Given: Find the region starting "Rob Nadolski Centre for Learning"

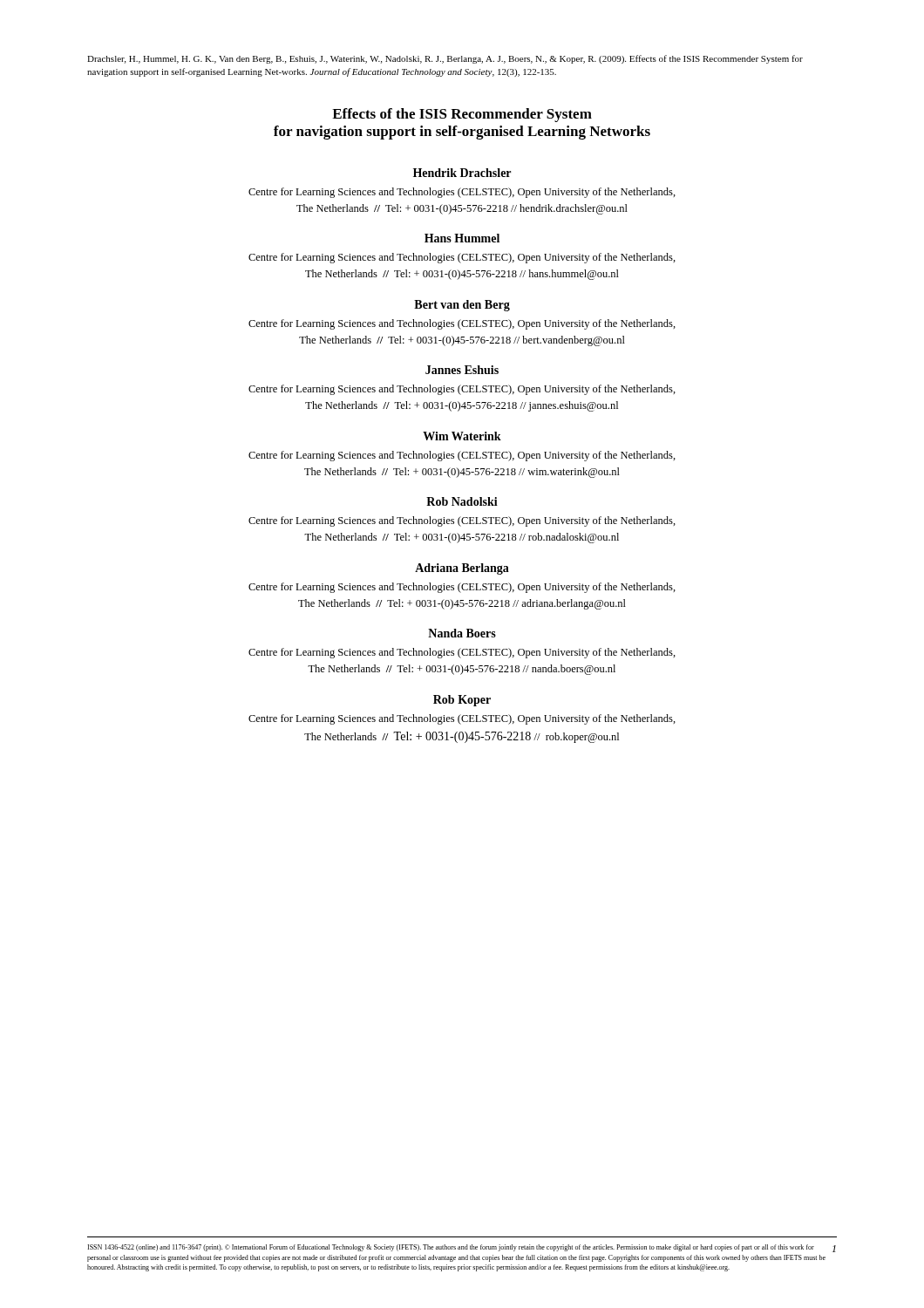Looking at the screenshot, I should (x=462, y=521).
